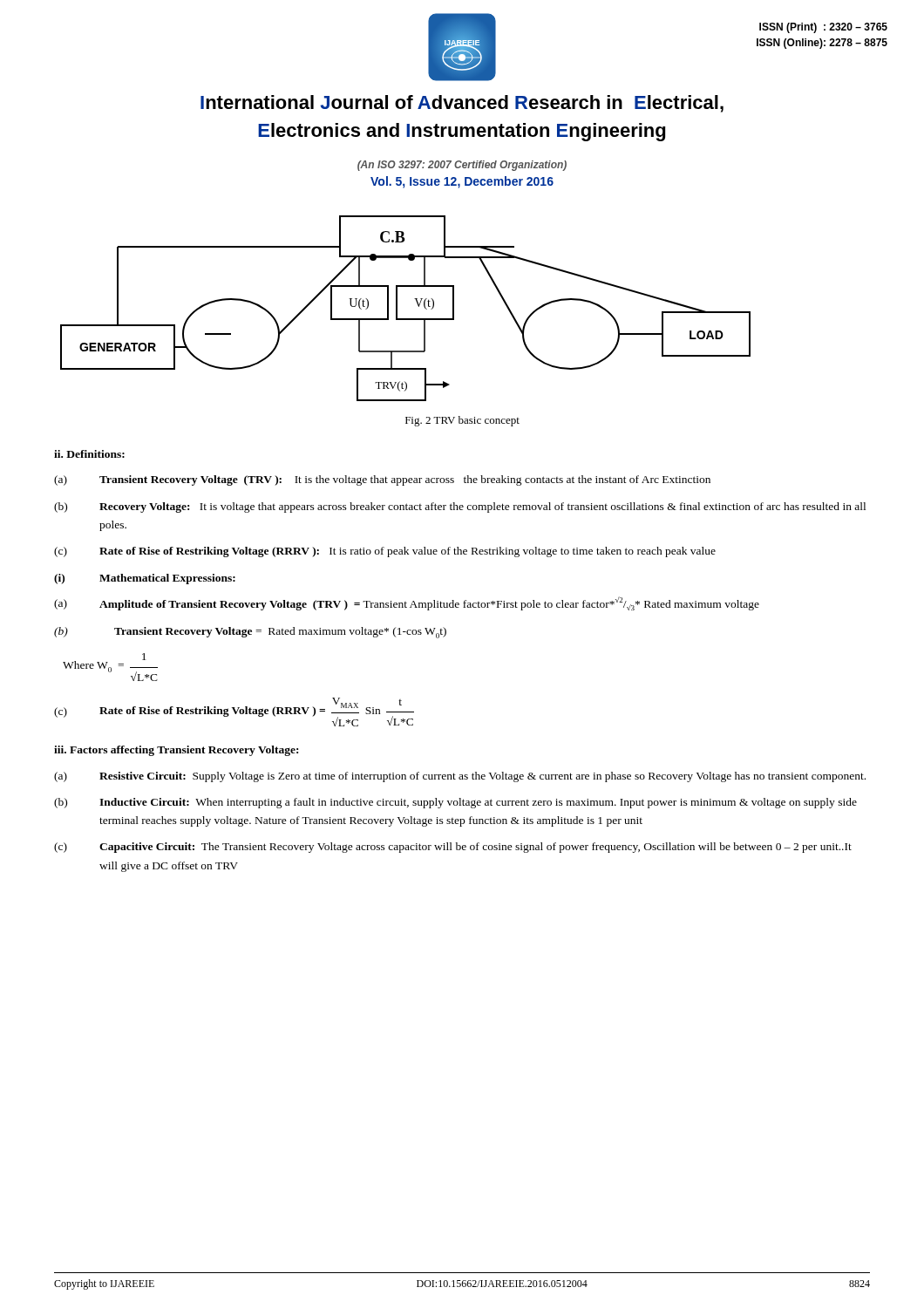The width and height of the screenshot is (924, 1308).
Task: Navigate to the region starting "(i) Mathematical Expressions:"
Action: 145,577
